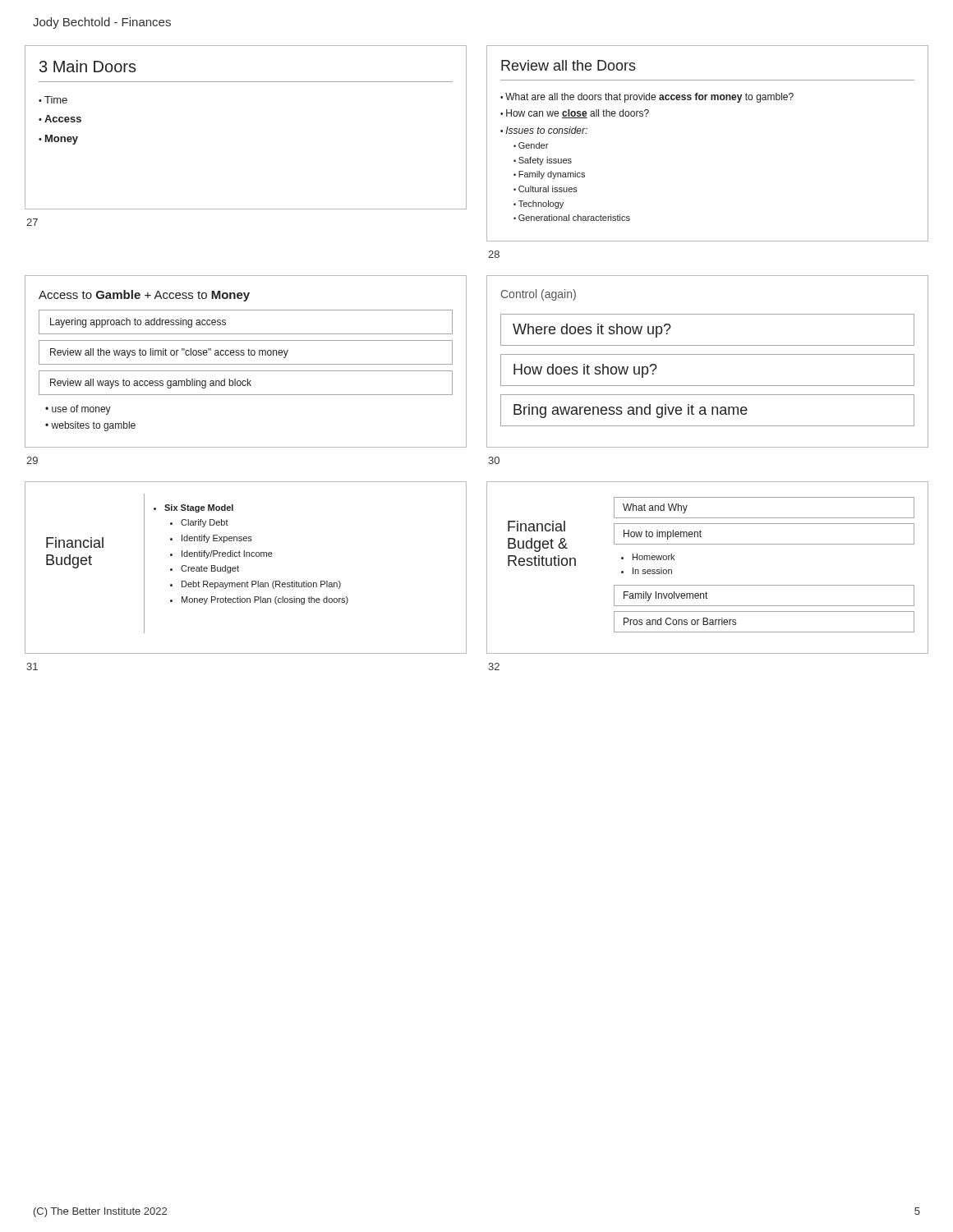
Task: Click on the block starting "Debt Repayment Plan (Restitution Plan)"
Action: (261, 584)
